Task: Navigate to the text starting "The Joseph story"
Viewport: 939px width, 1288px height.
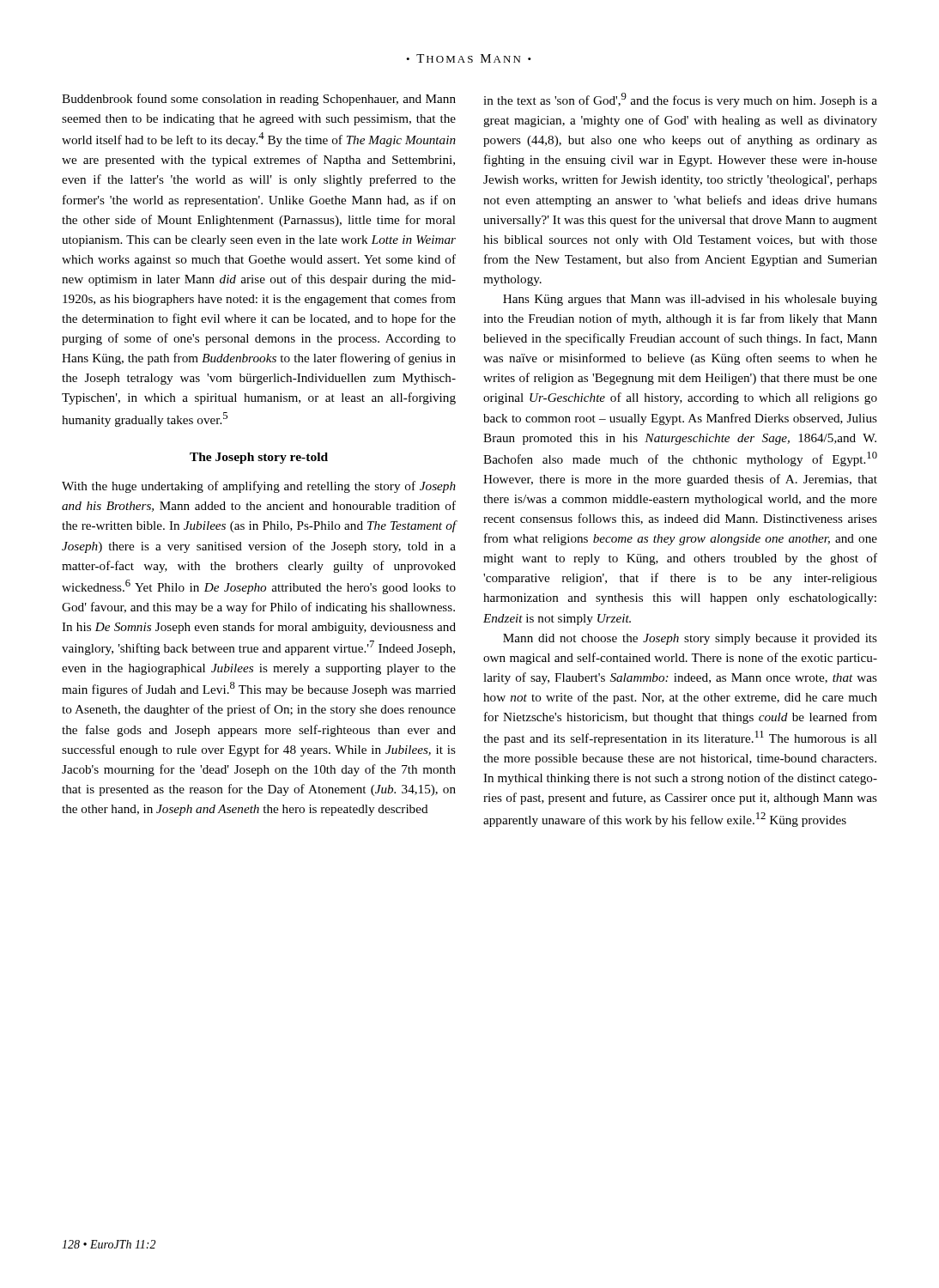Action: pos(259,456)
